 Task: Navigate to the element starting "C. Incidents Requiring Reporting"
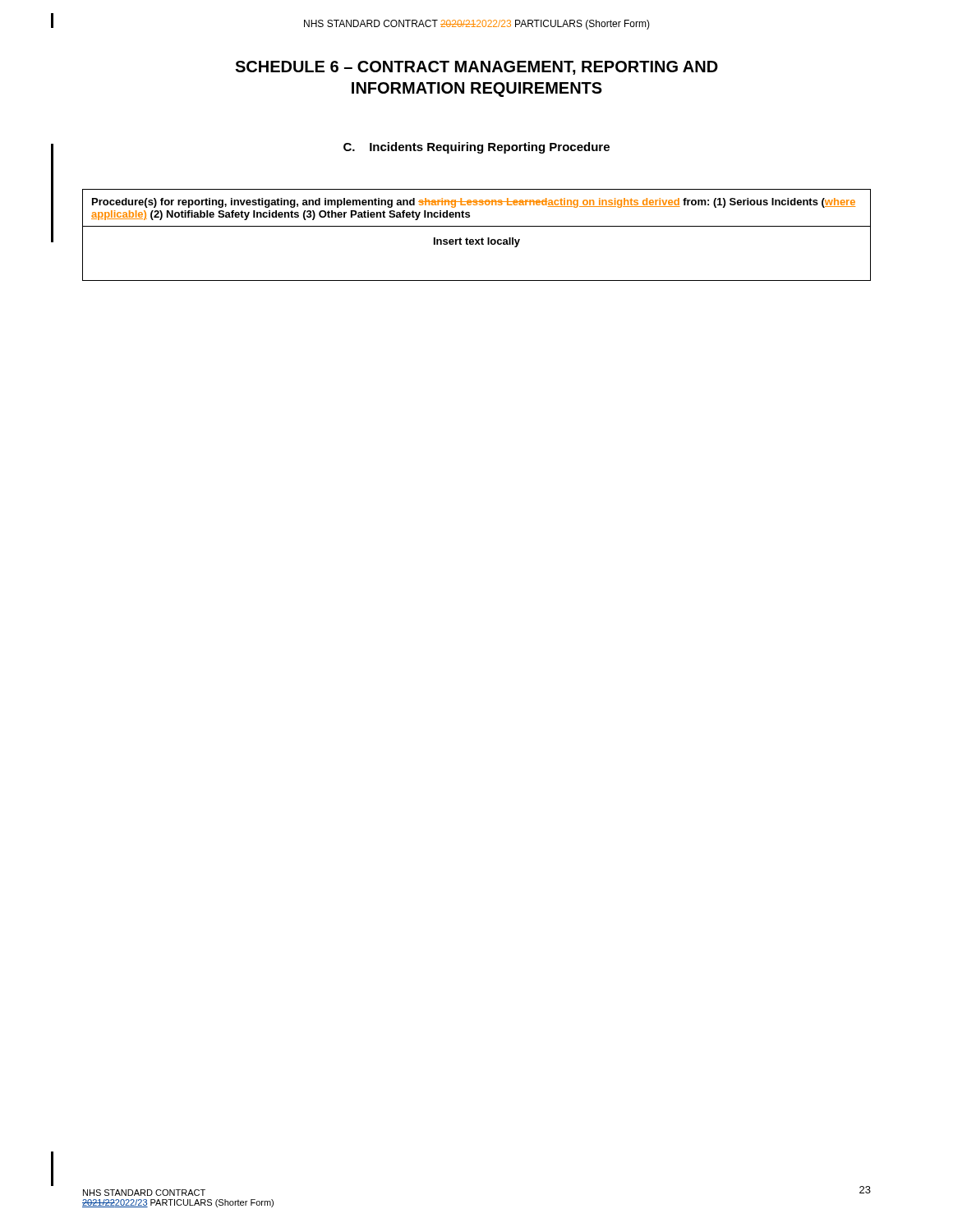[x=476, y=147]
